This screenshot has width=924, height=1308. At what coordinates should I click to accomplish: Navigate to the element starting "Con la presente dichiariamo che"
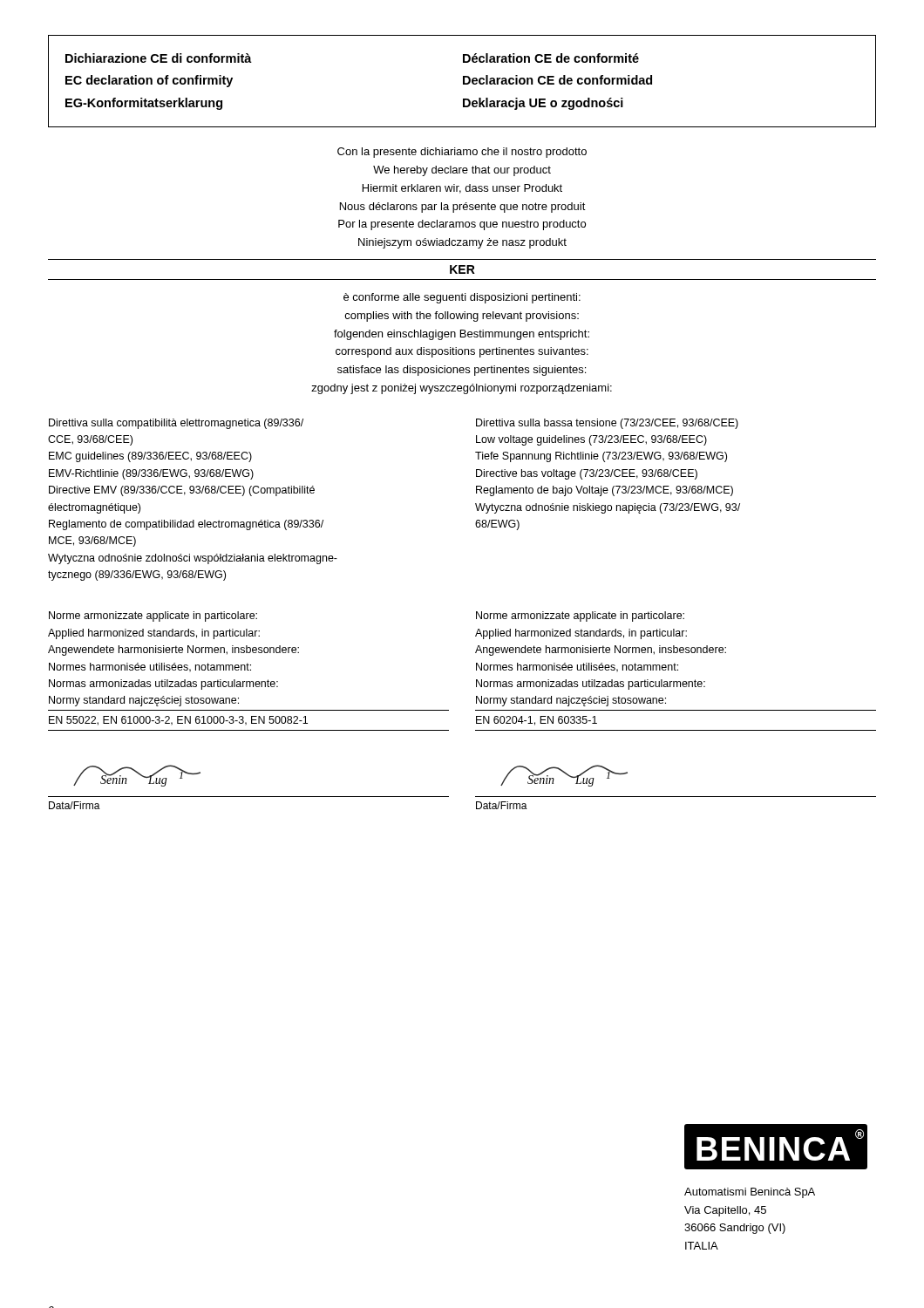pyautogui.click(x=462, y=197)
